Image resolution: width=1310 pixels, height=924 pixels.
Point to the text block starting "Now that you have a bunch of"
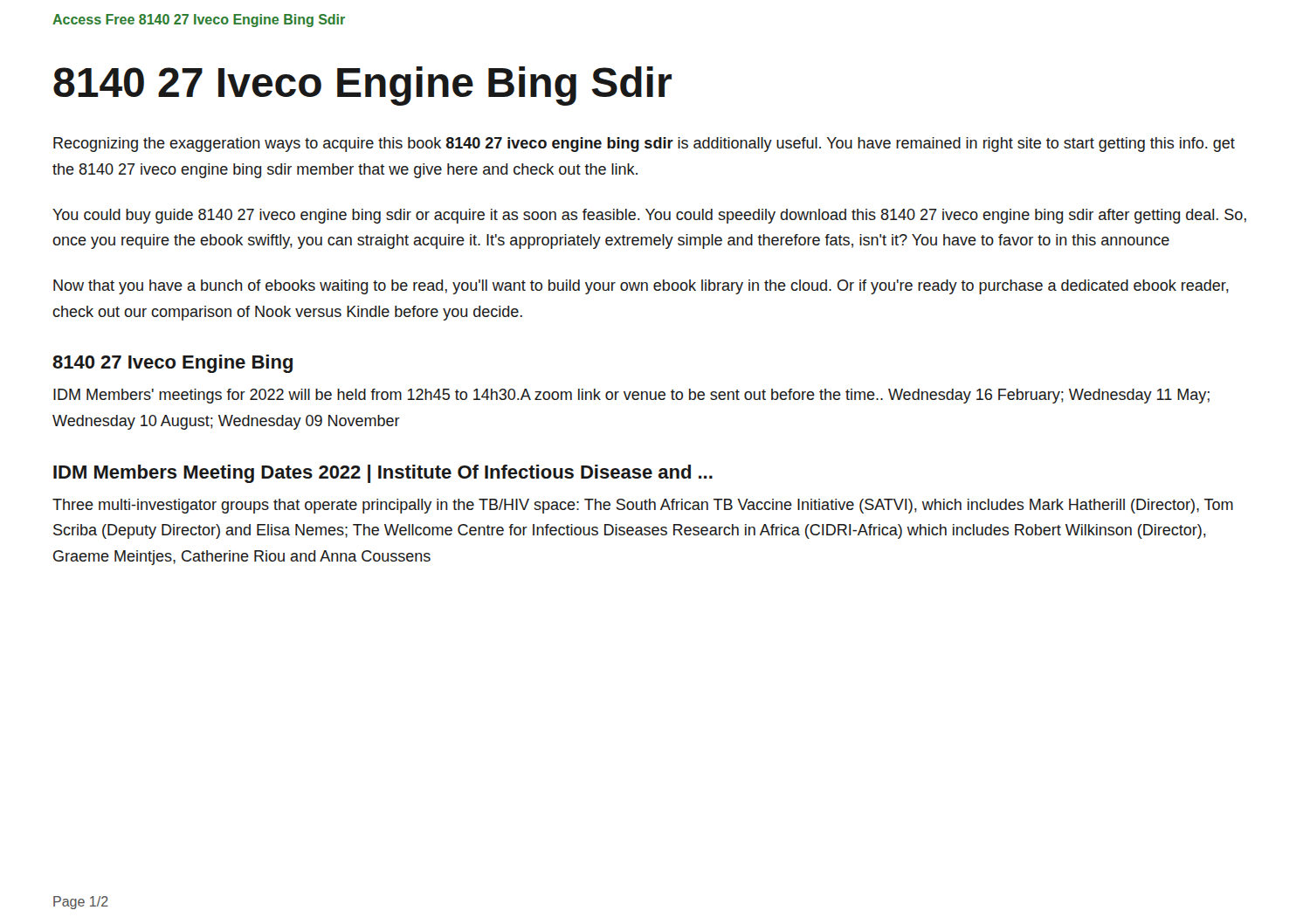click(641, 298)
